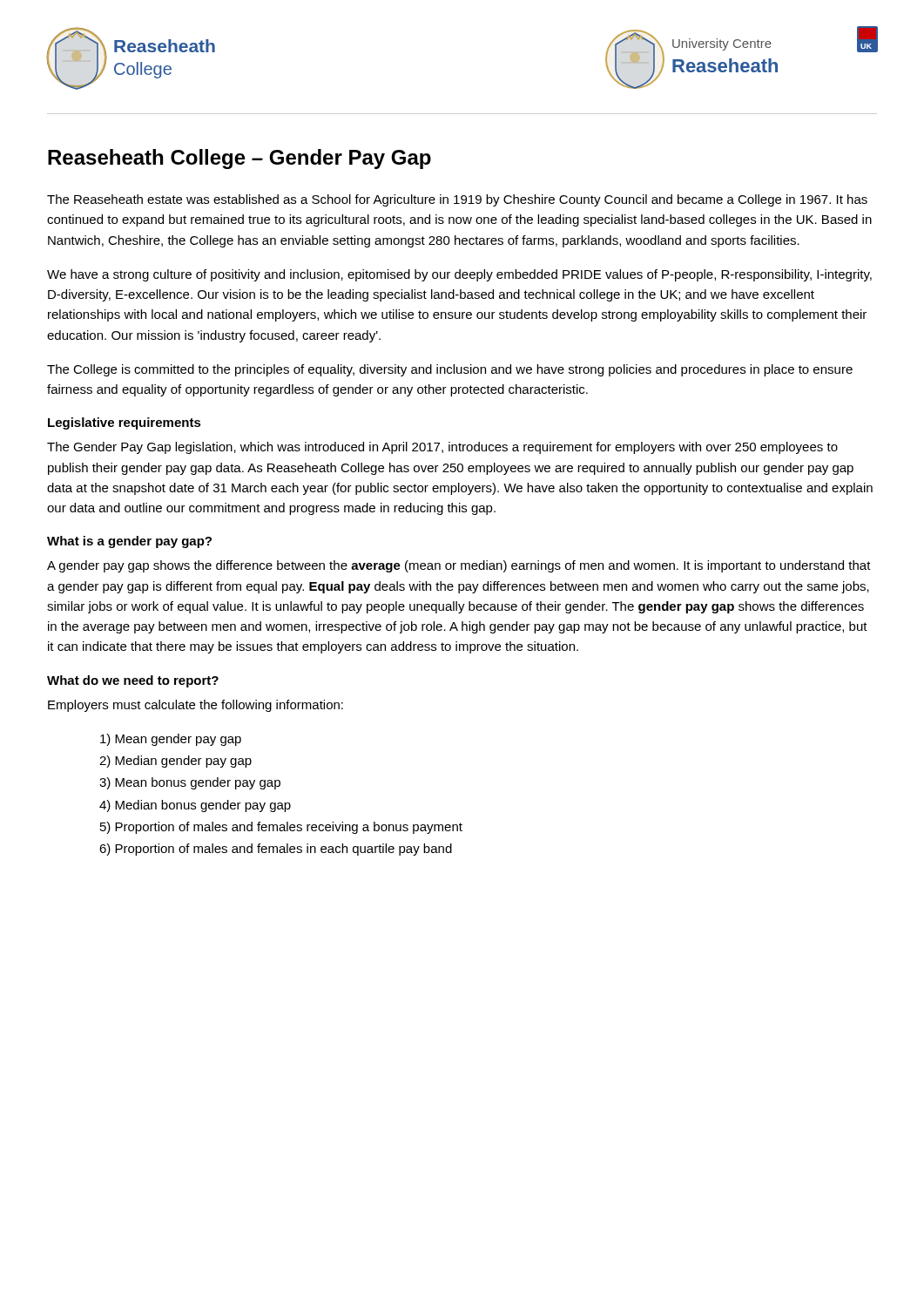This screenshot has height=1307, width=924.
Task: Click on the text starting "4) Median bonus gender pay gap"
Action: point(195,804)
